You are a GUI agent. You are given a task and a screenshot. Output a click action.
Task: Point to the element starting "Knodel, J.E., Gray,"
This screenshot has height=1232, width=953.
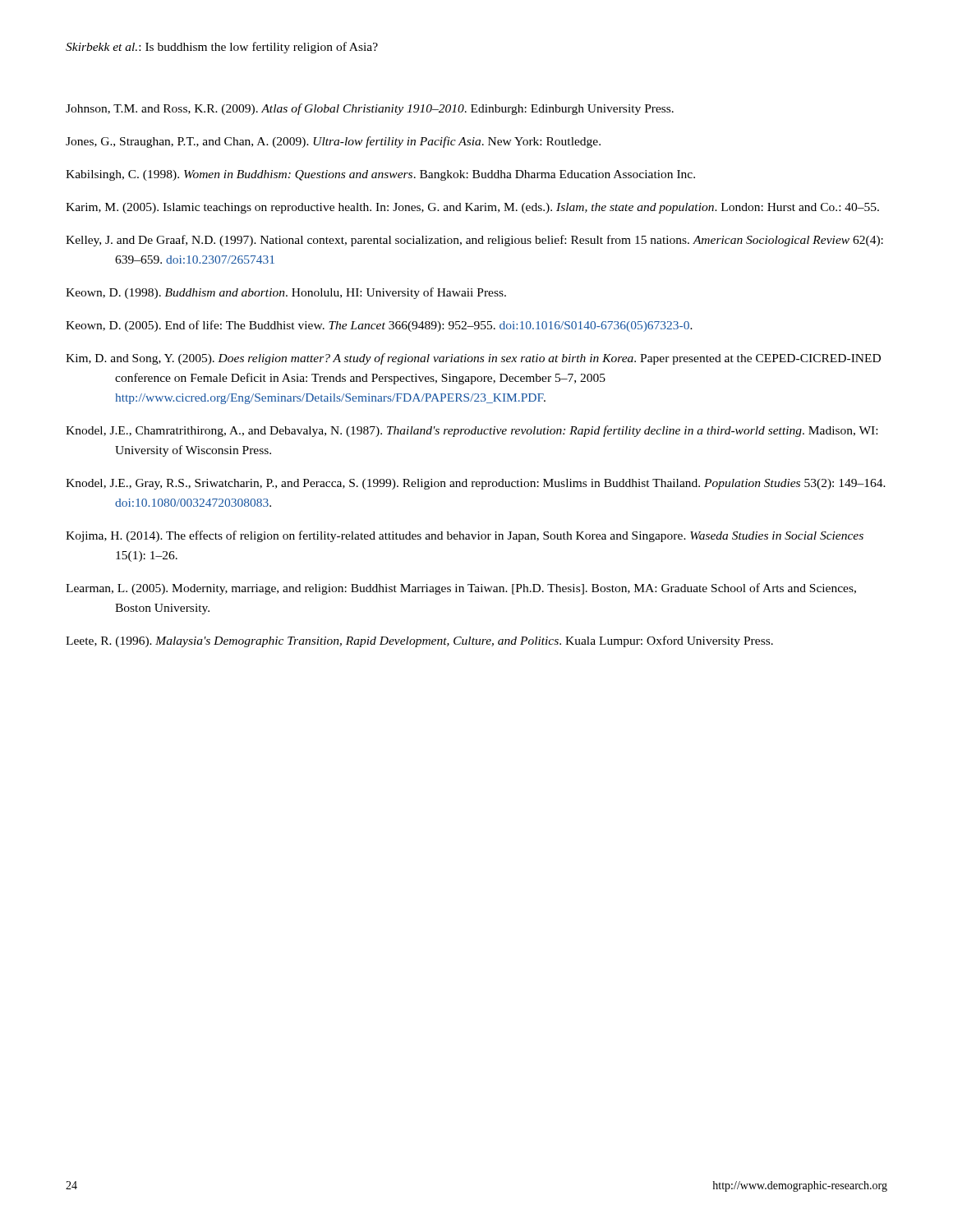coord(476,493)
